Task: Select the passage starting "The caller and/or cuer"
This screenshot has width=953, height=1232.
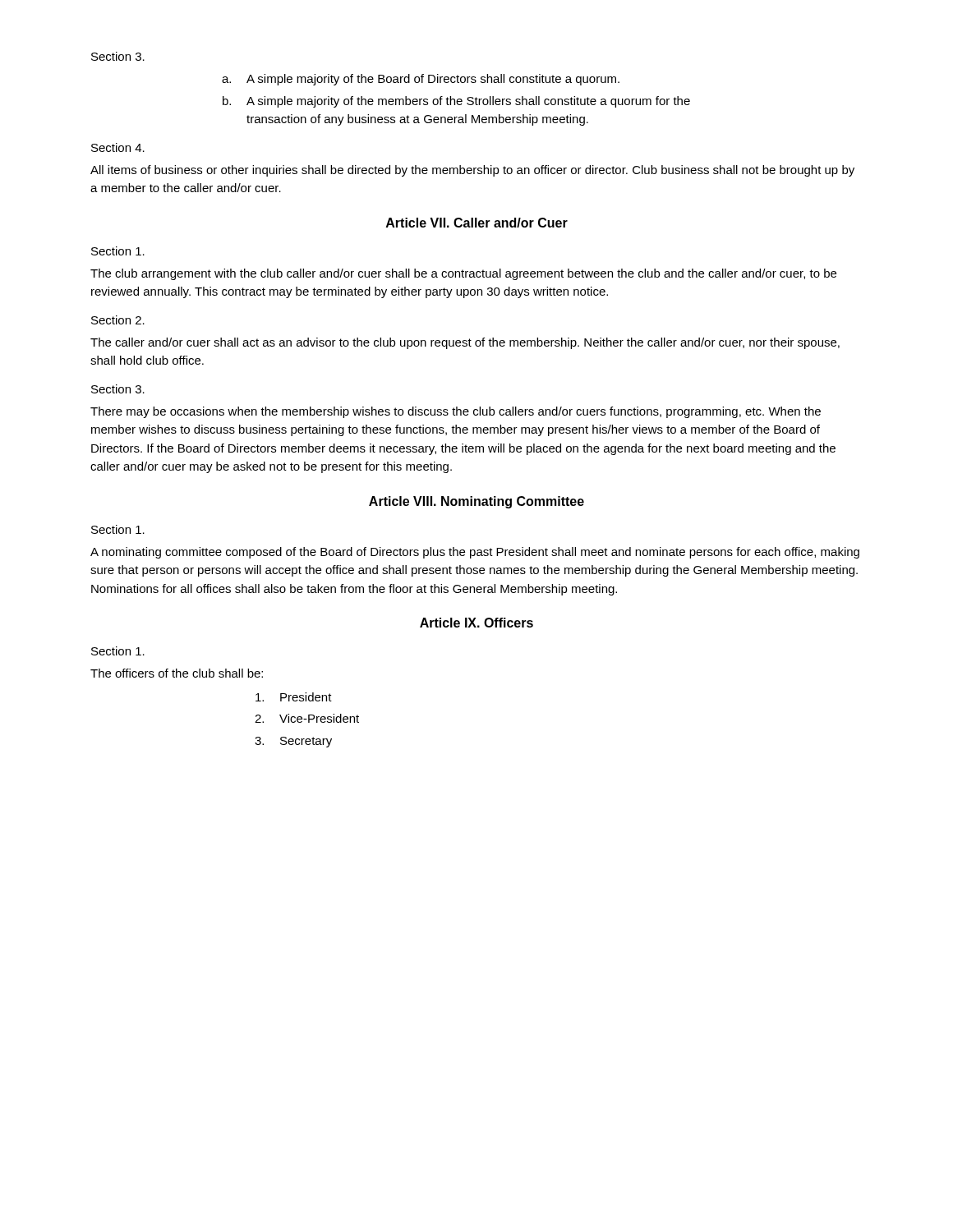Action: point(465,351)
